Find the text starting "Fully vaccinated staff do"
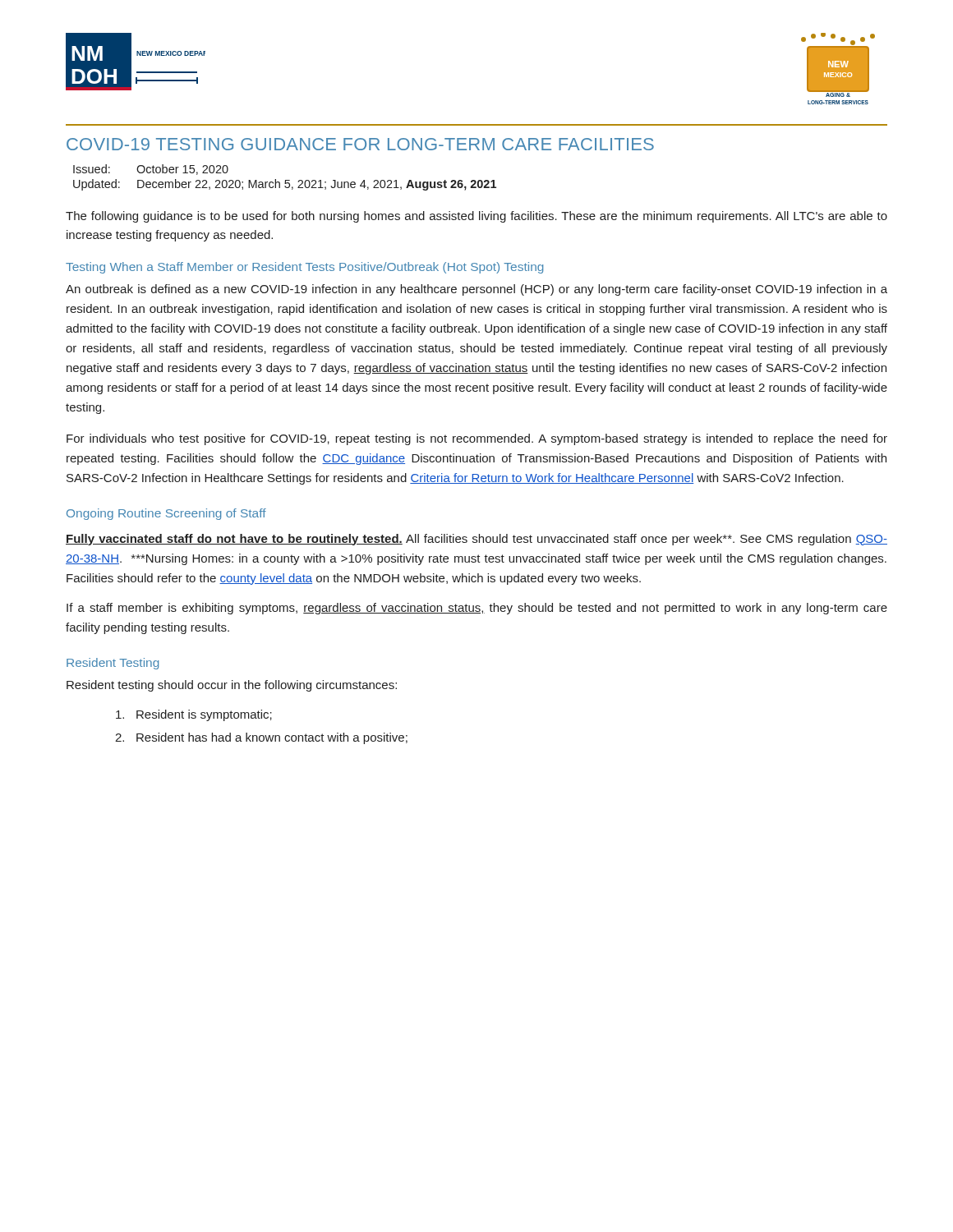Viewport: 953px width, 1232px height. [476, 558]
